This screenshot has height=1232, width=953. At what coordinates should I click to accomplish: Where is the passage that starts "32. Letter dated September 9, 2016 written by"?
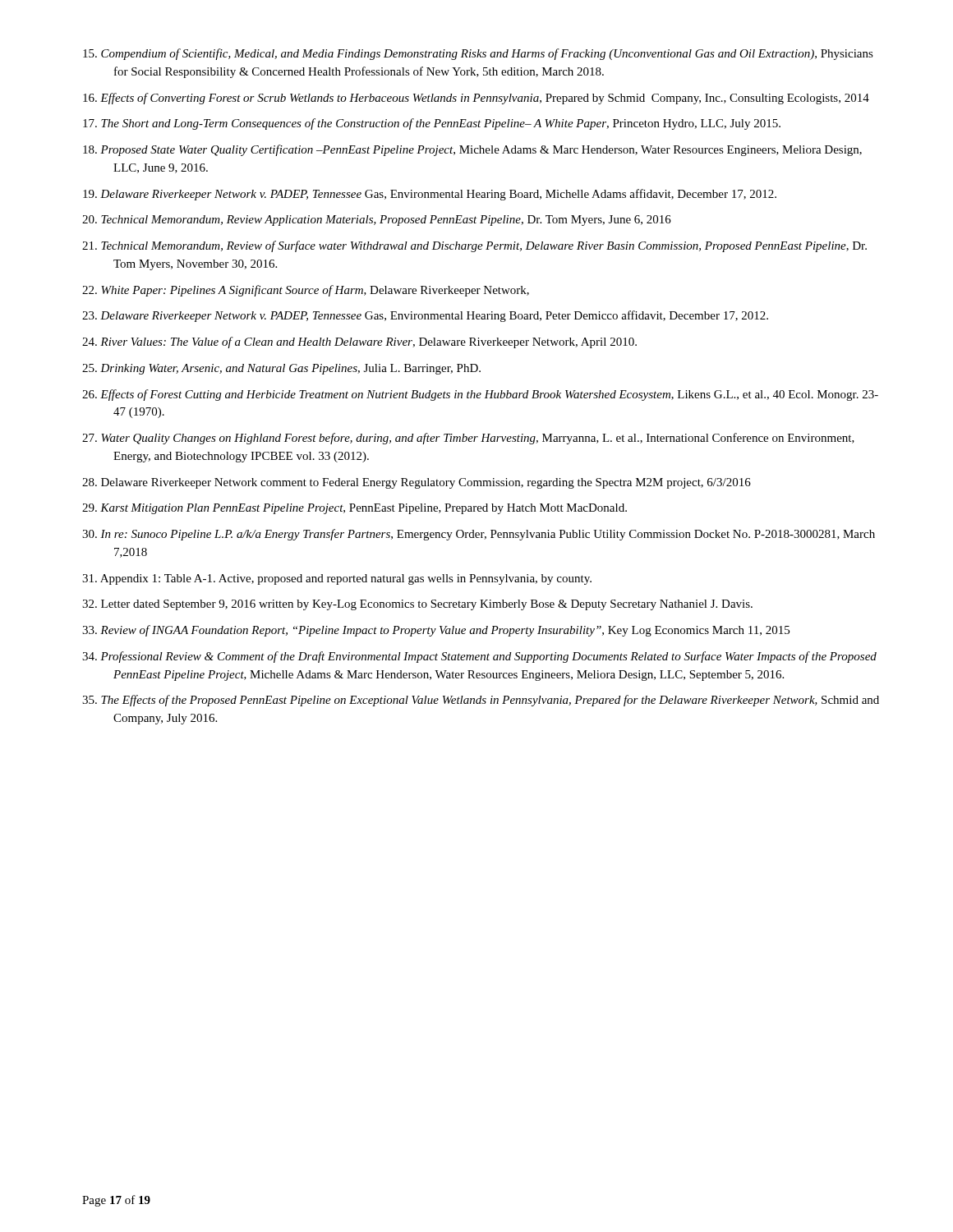418,604
